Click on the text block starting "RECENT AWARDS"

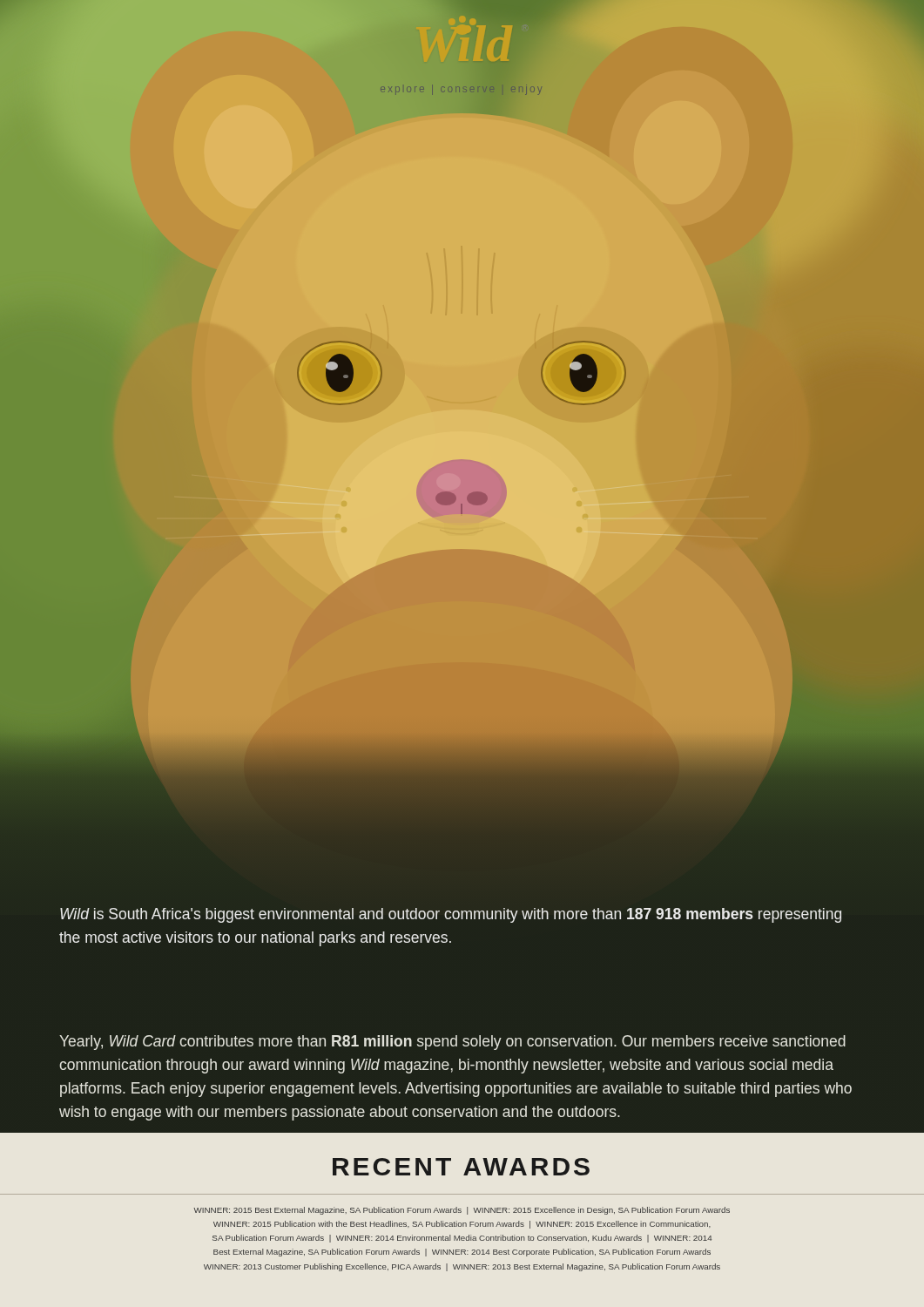pos(462,1166)
